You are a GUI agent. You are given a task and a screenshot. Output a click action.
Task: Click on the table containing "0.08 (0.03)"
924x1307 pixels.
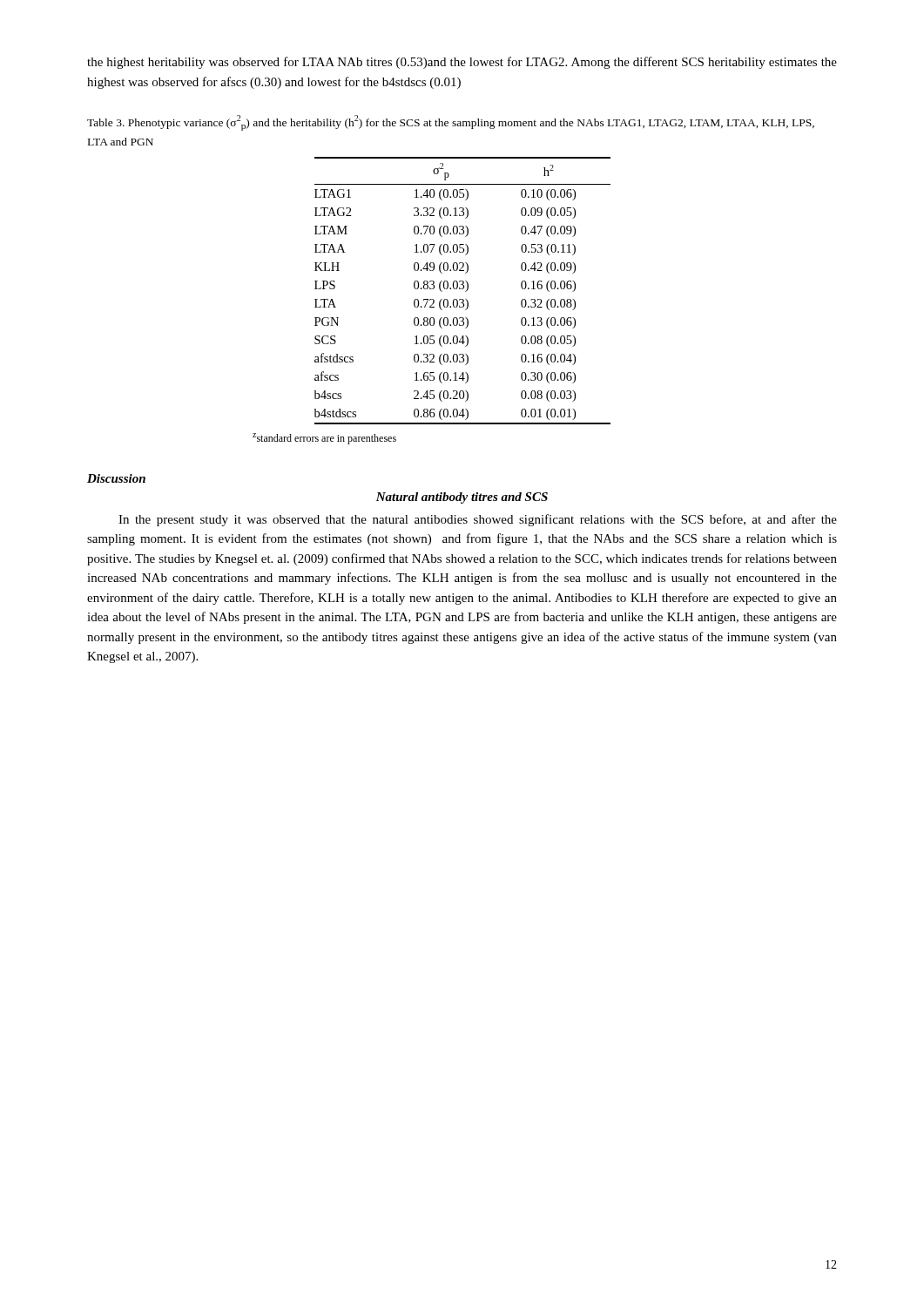[462, 290]
